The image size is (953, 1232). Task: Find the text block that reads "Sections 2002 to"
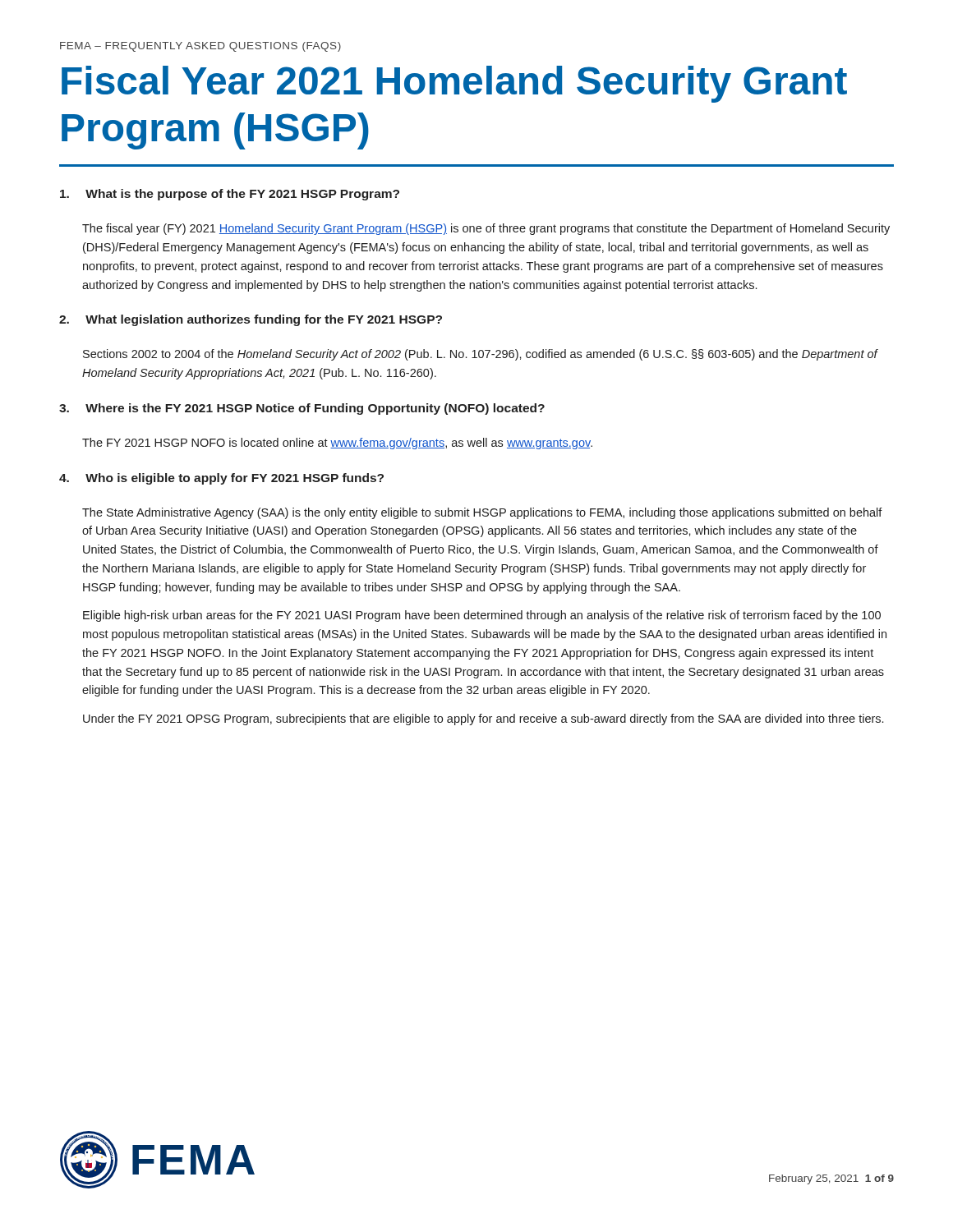pos(488,364)
